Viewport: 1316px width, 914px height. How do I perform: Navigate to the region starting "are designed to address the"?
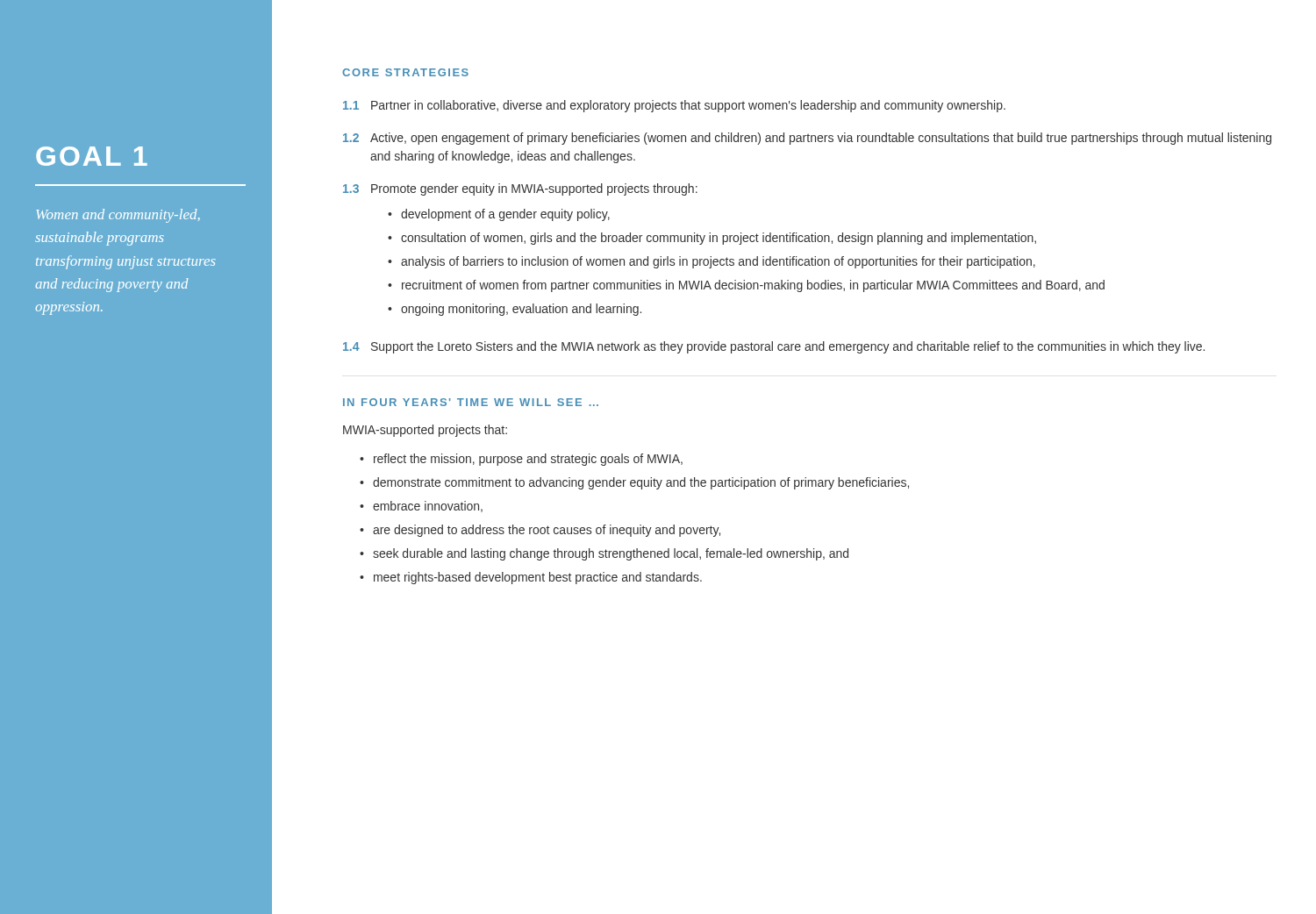point(547,530)
